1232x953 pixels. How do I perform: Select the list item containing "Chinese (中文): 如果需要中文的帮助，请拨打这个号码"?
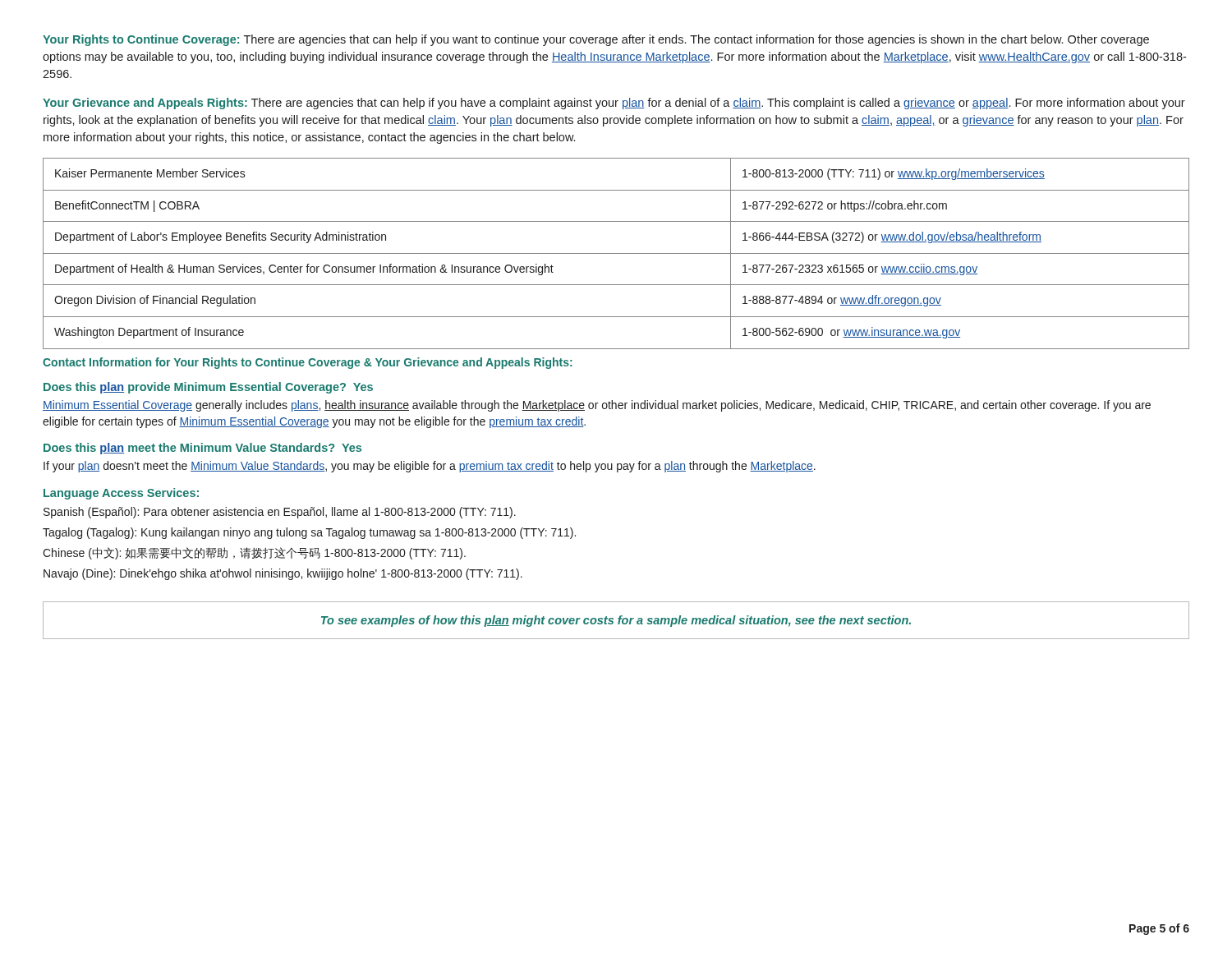255,553
